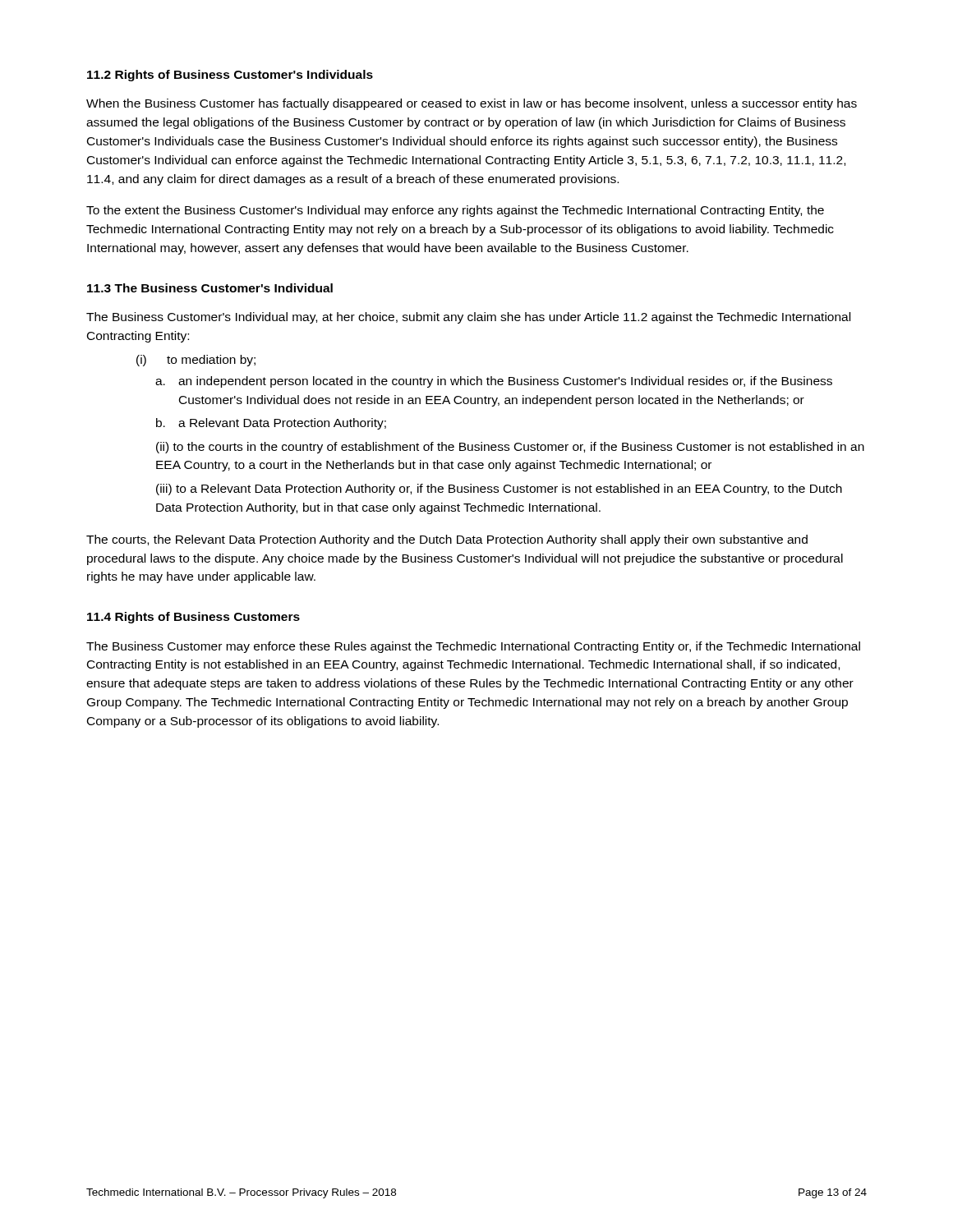The height and width of the screenshot is (1232, 953).
Task: Click on the text block containing "The Business Customer's Individual may, at"
Action: 469,326
